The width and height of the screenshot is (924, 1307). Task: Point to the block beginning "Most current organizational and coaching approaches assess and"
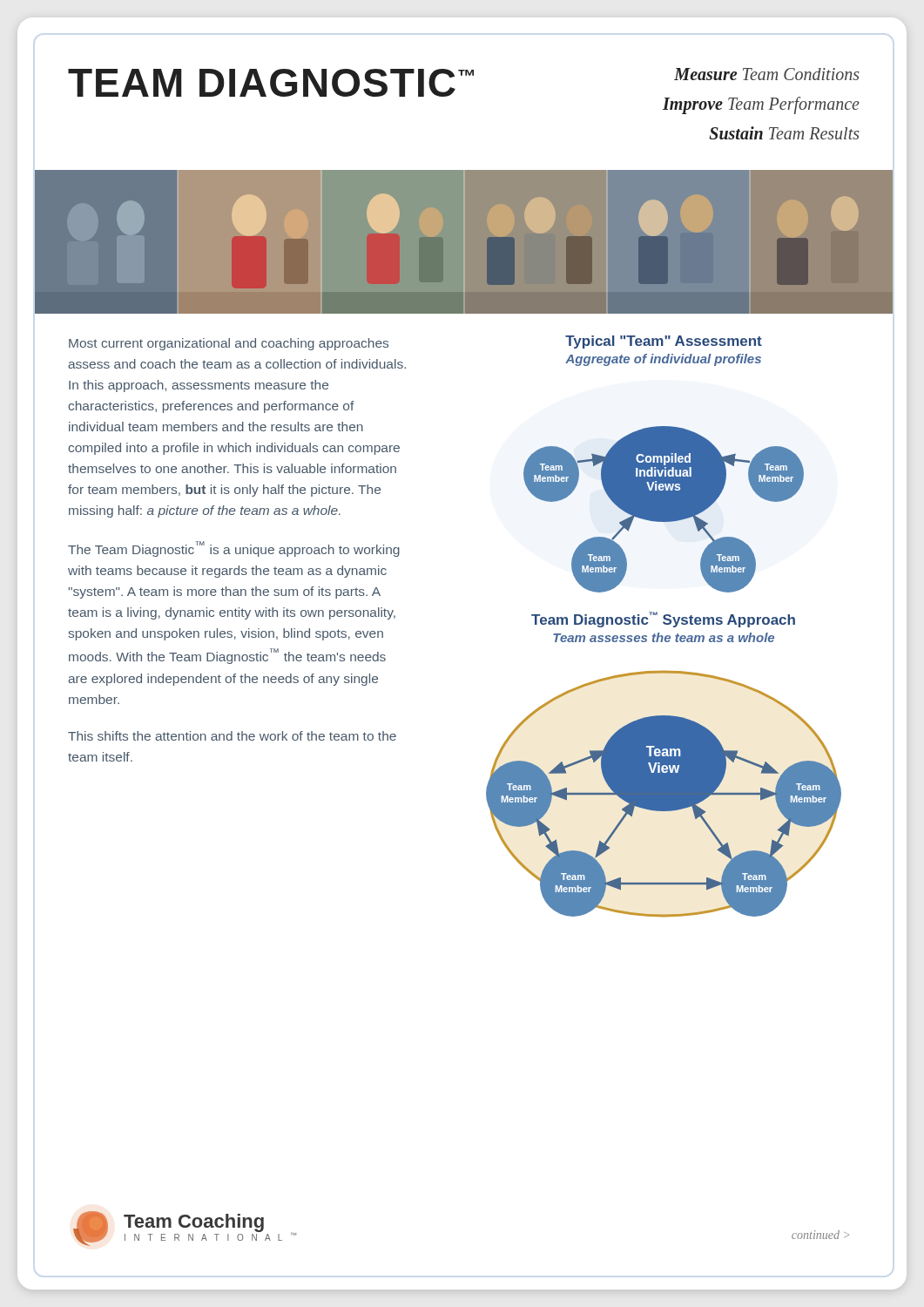tap(238, 427)
